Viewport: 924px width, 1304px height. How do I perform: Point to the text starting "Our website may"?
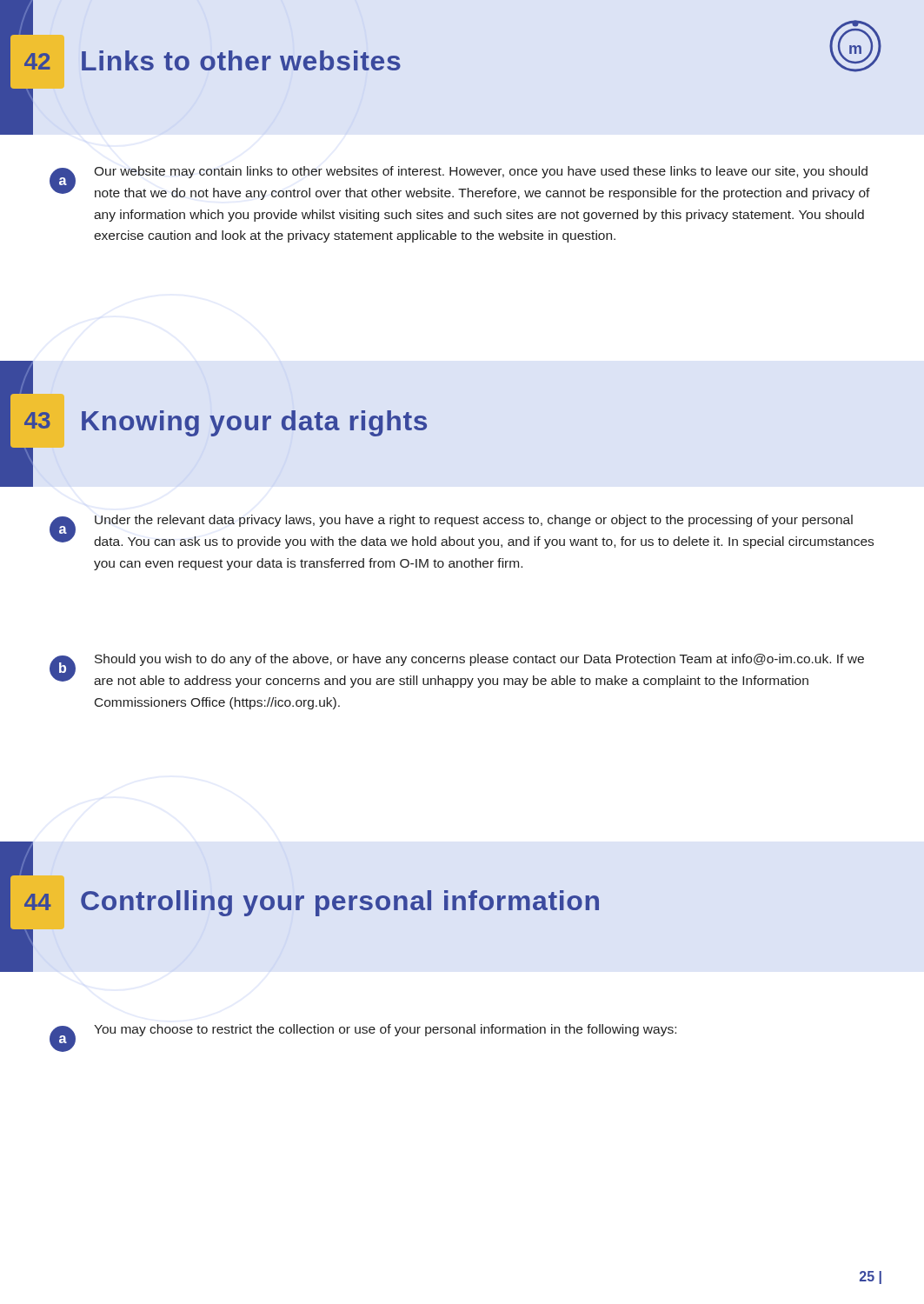[485, 204]
